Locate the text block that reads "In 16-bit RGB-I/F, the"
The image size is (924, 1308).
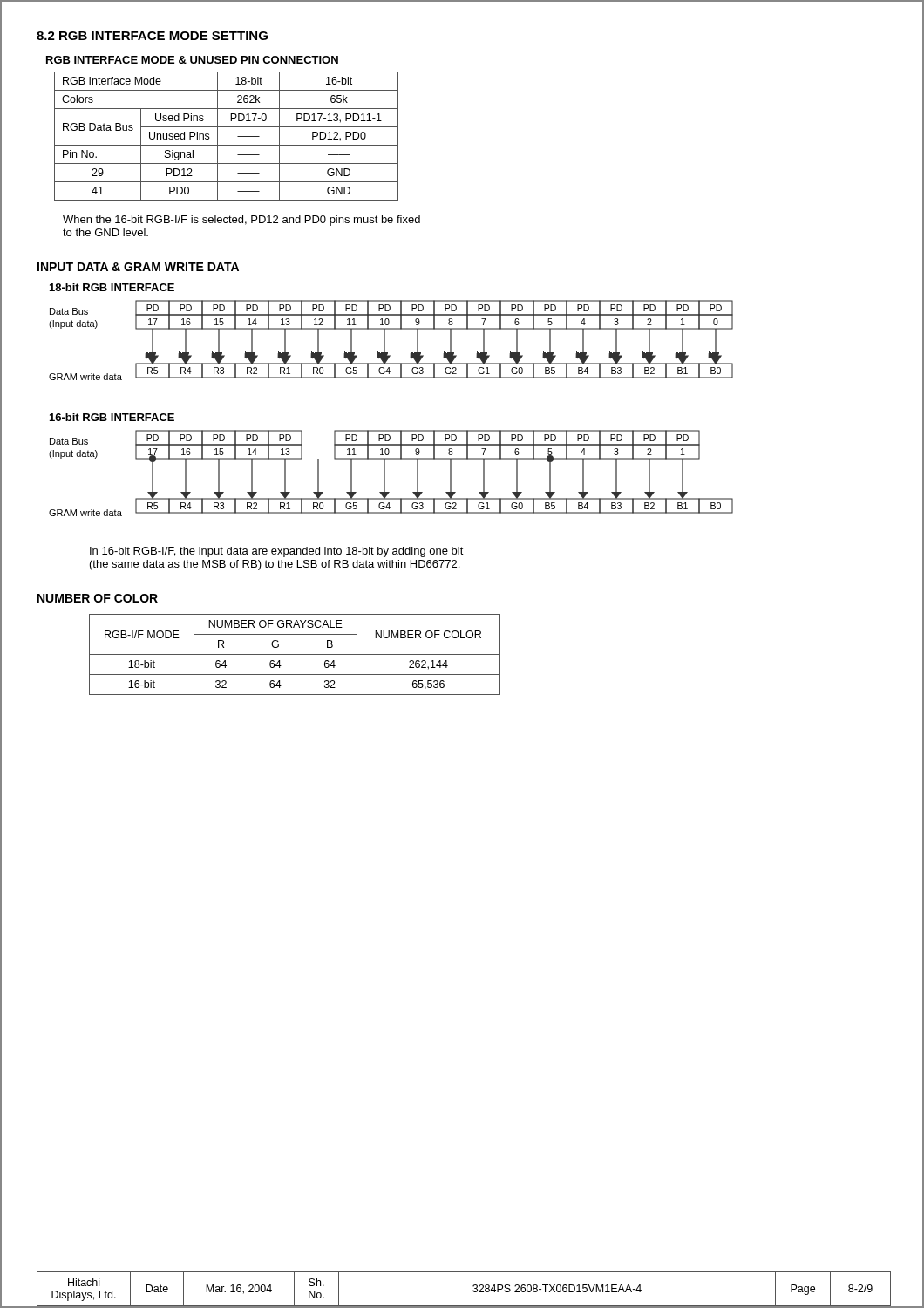[276, 557]
